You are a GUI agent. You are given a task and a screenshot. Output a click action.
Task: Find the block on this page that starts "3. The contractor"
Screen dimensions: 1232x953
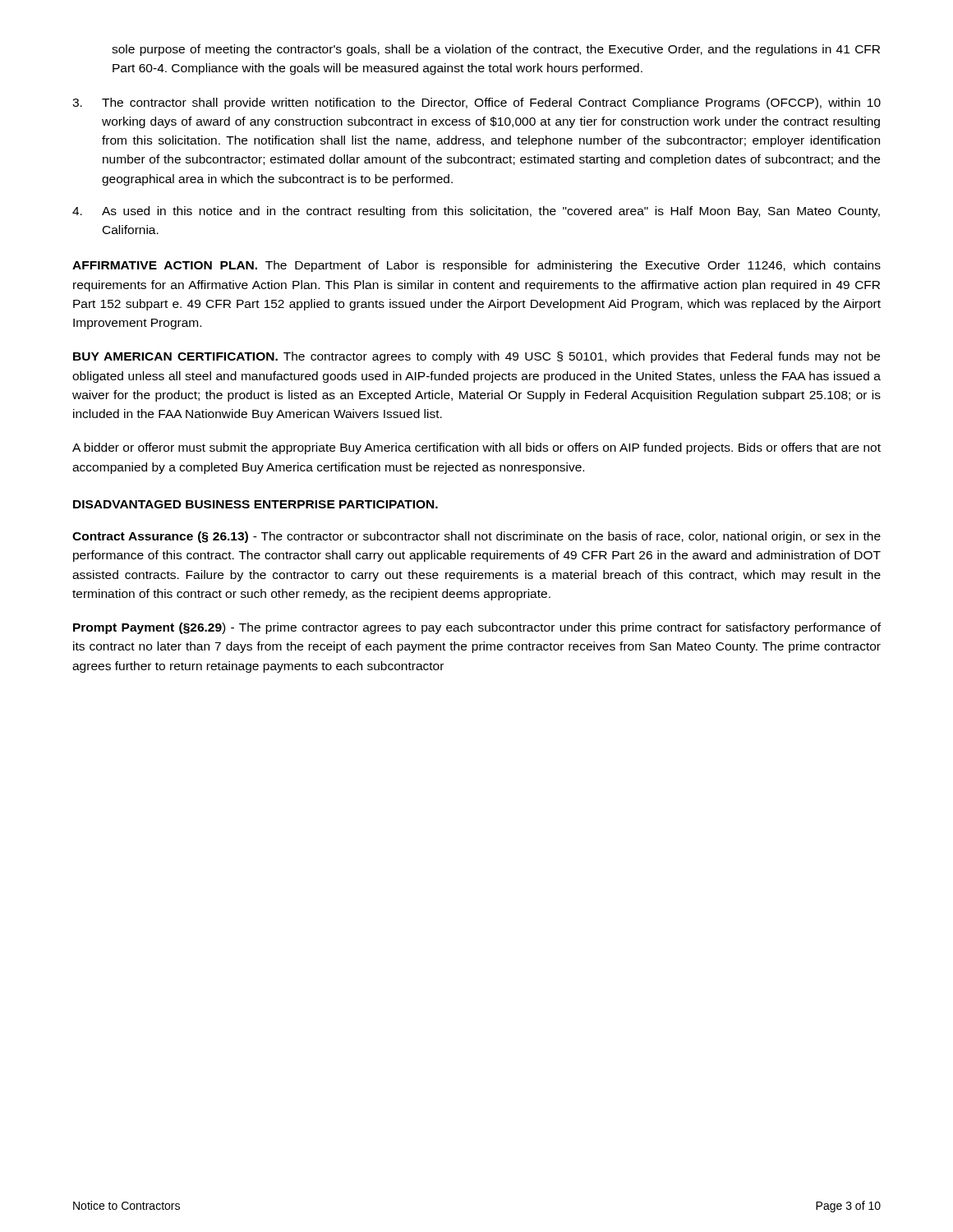tap(476, 140)
